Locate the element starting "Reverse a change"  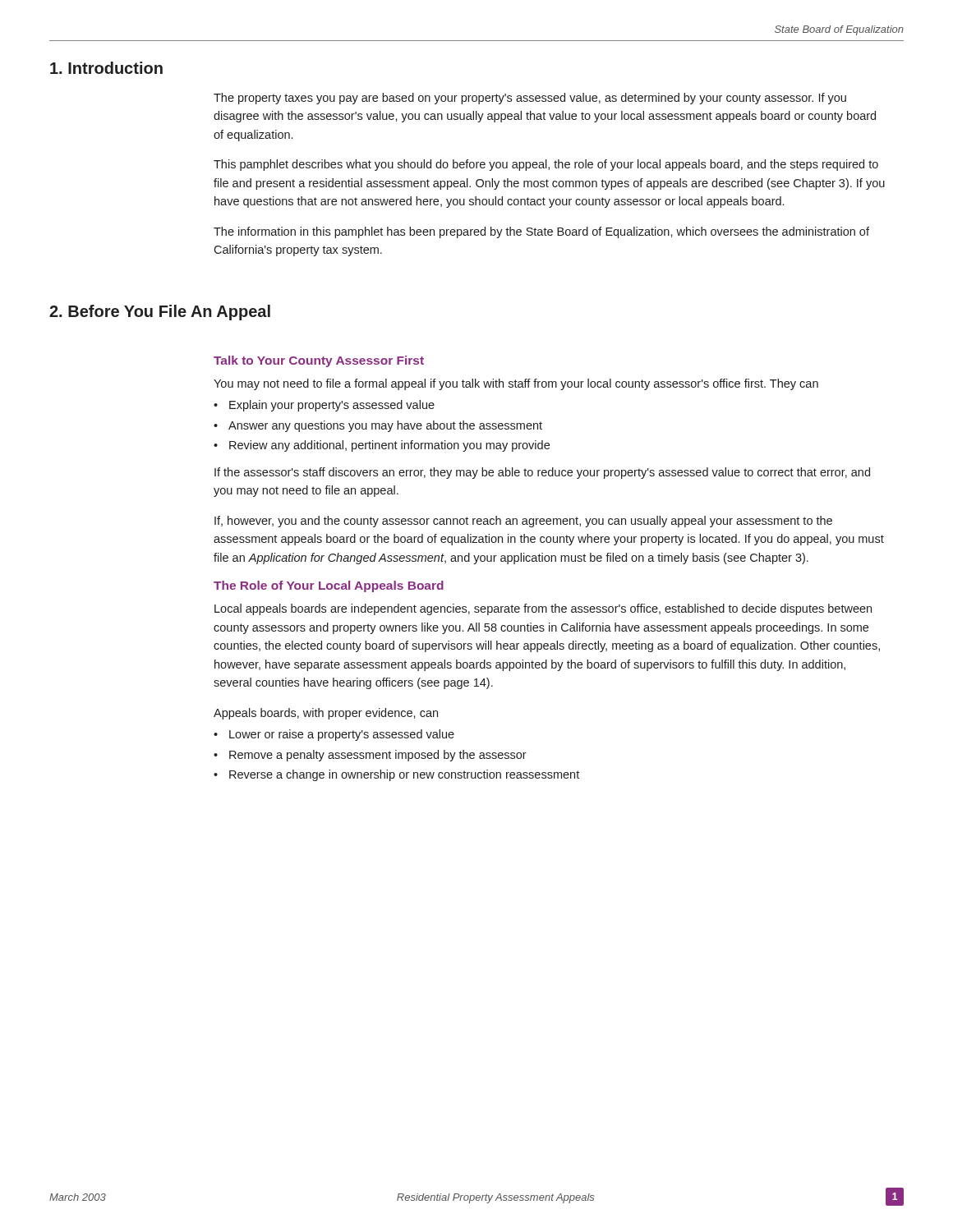coord(404,774)
